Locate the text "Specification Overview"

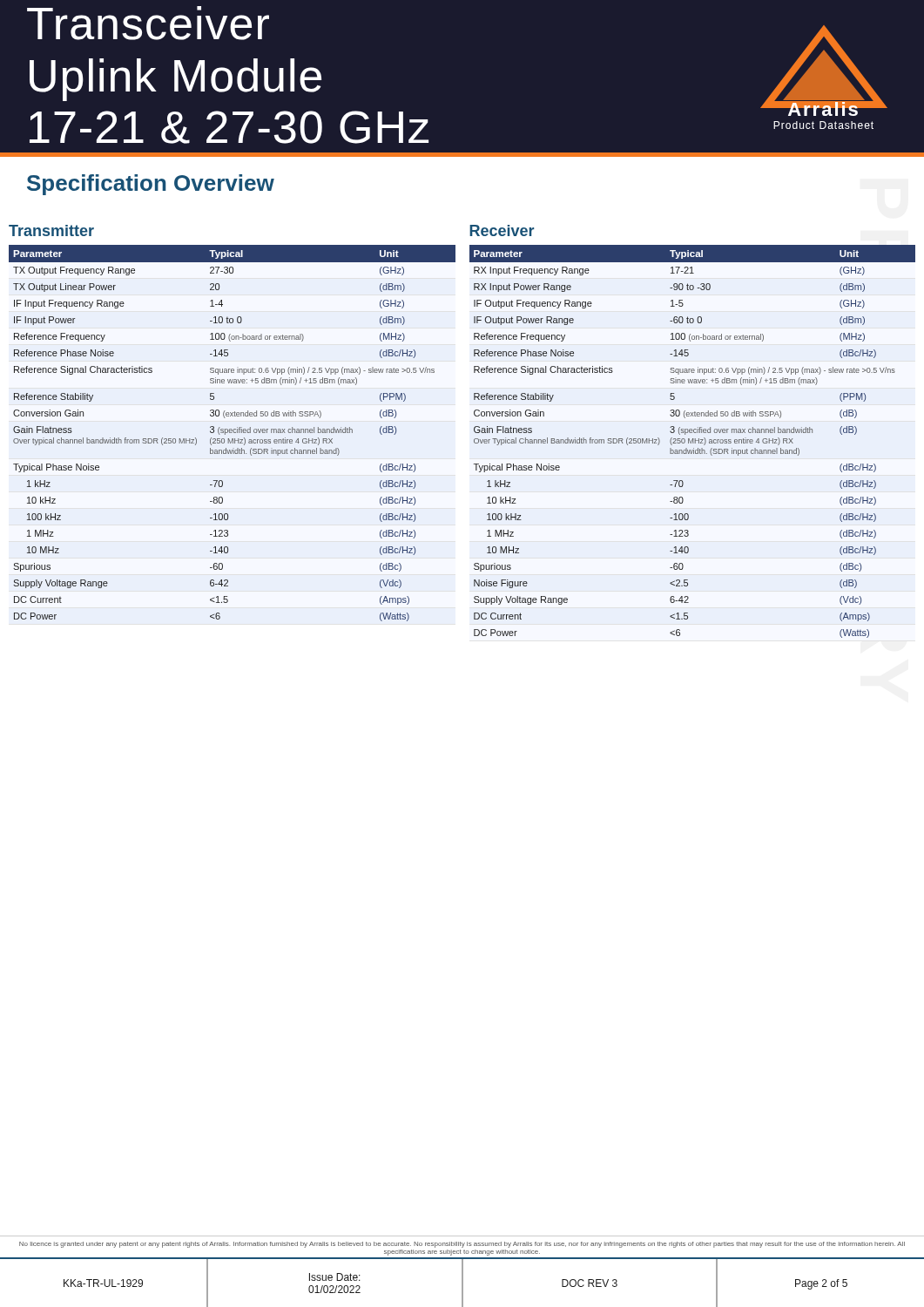pos(150,183)
